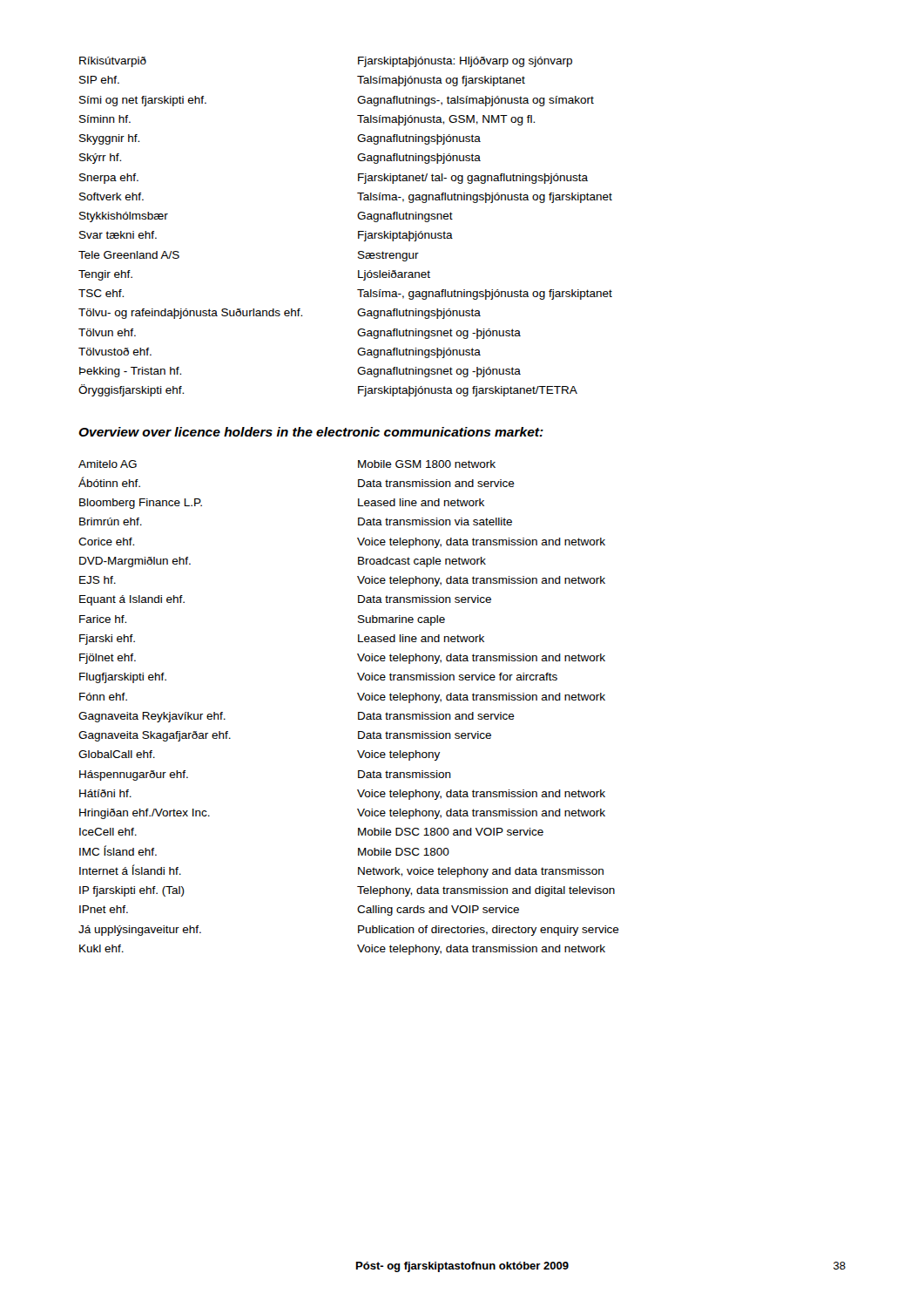Viewport: 924px width, 1307px height.
Task: Locate the text block starting "DVD-Margmiðlun ehf. Broadcast caple"
Action: pos(462,561)
